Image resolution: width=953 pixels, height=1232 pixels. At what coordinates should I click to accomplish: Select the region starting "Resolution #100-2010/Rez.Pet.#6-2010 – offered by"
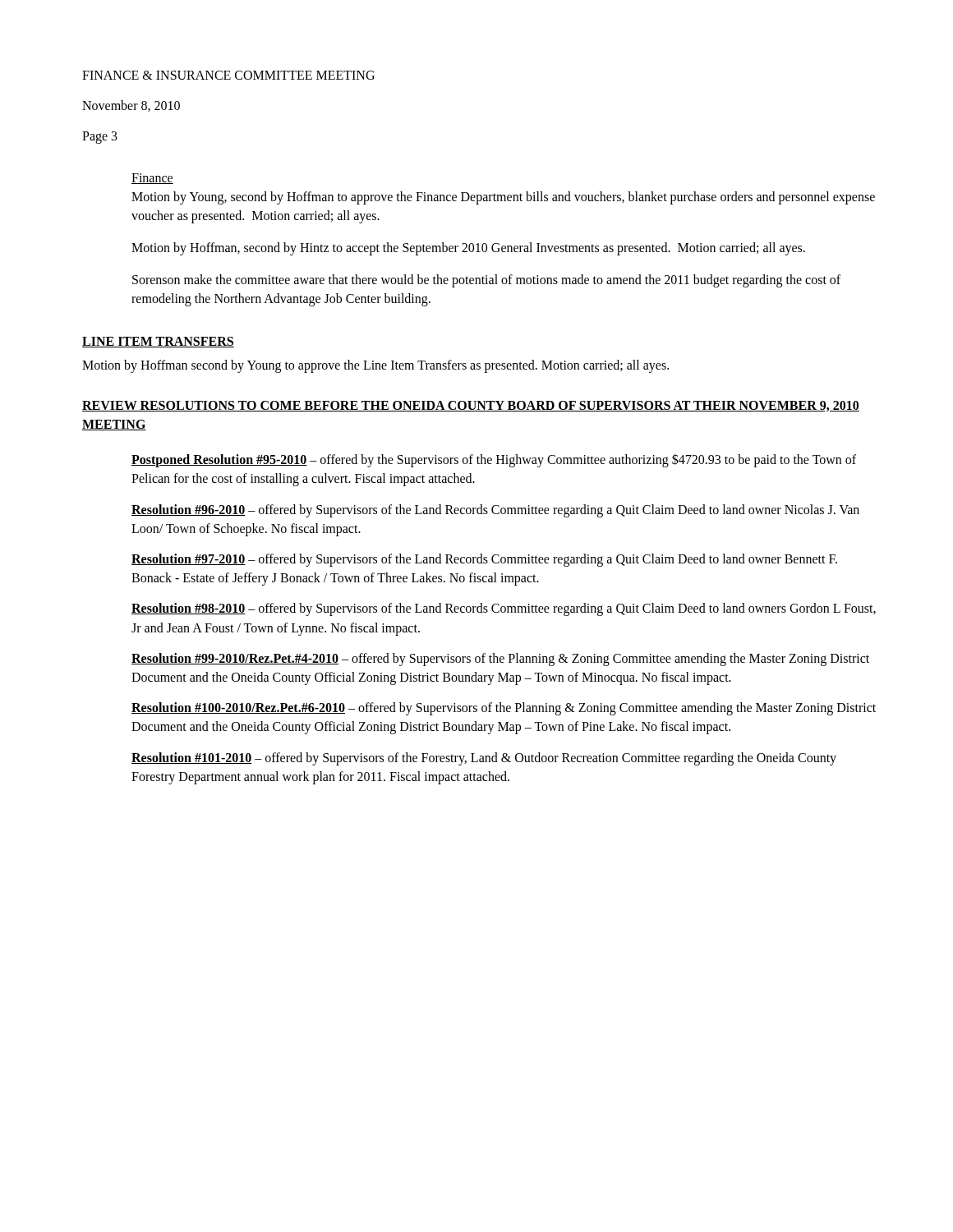tap(505, 717)
